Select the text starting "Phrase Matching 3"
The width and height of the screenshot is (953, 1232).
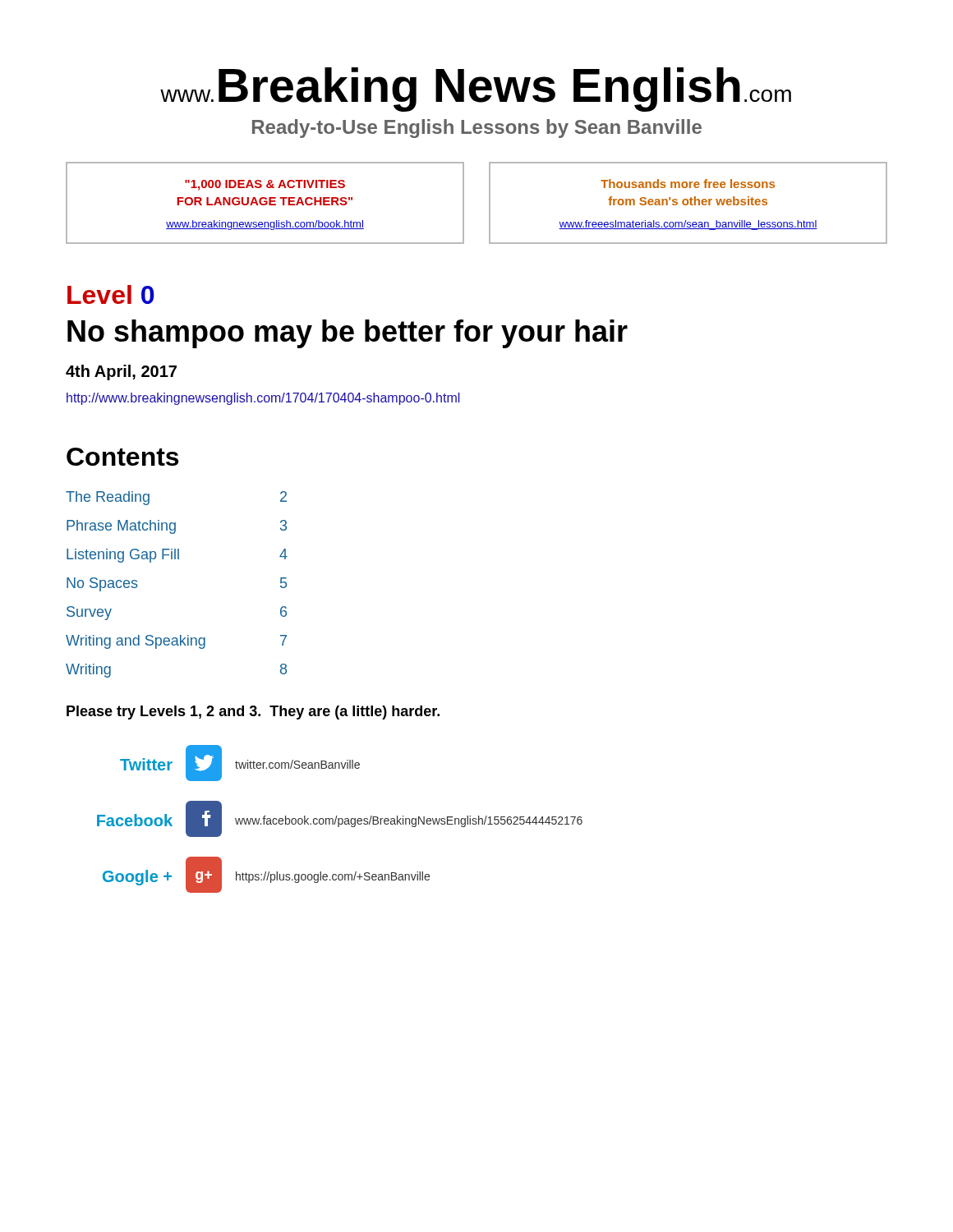tap(177, 526)
